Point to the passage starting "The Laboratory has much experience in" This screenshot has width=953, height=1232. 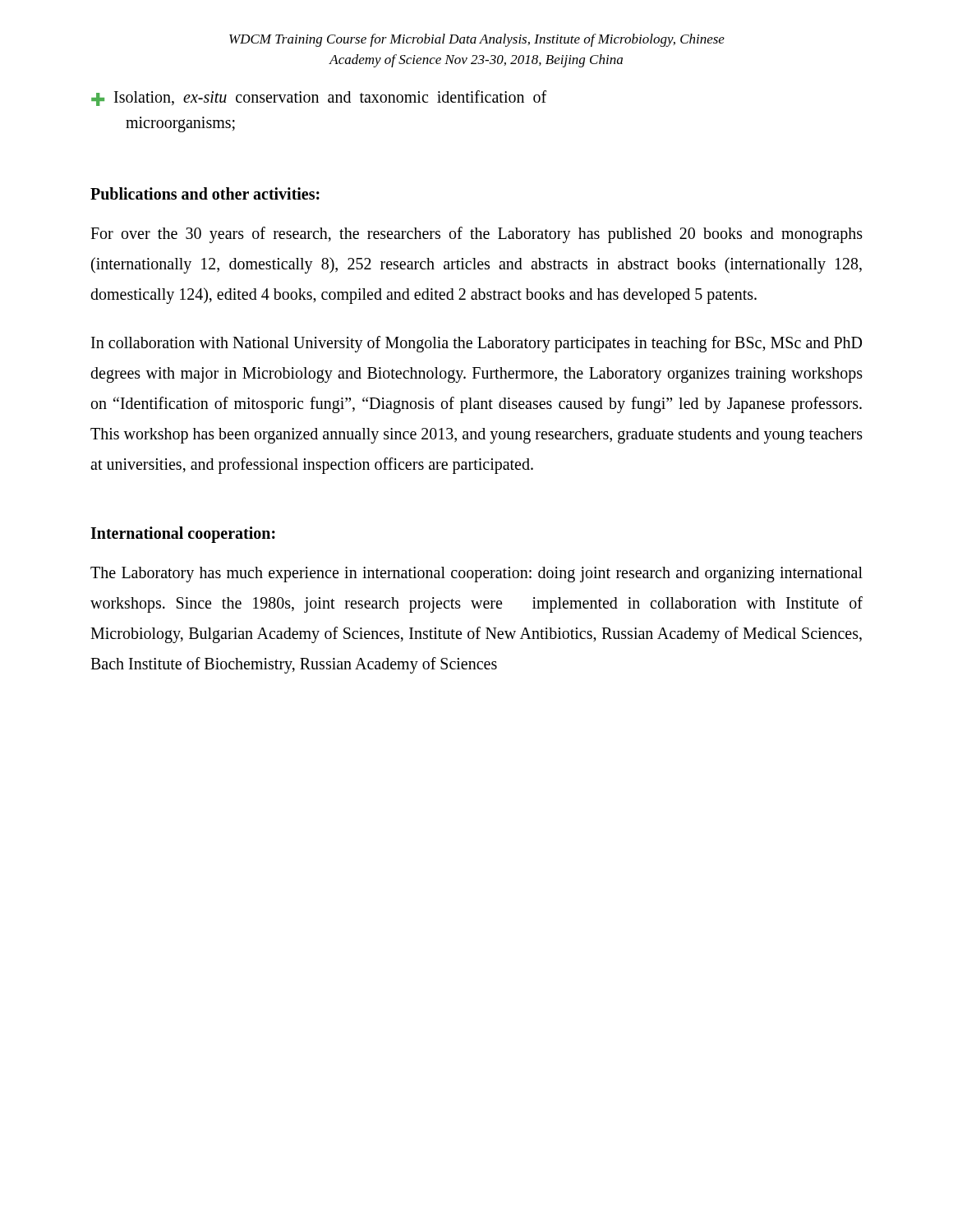click(476, 618)
